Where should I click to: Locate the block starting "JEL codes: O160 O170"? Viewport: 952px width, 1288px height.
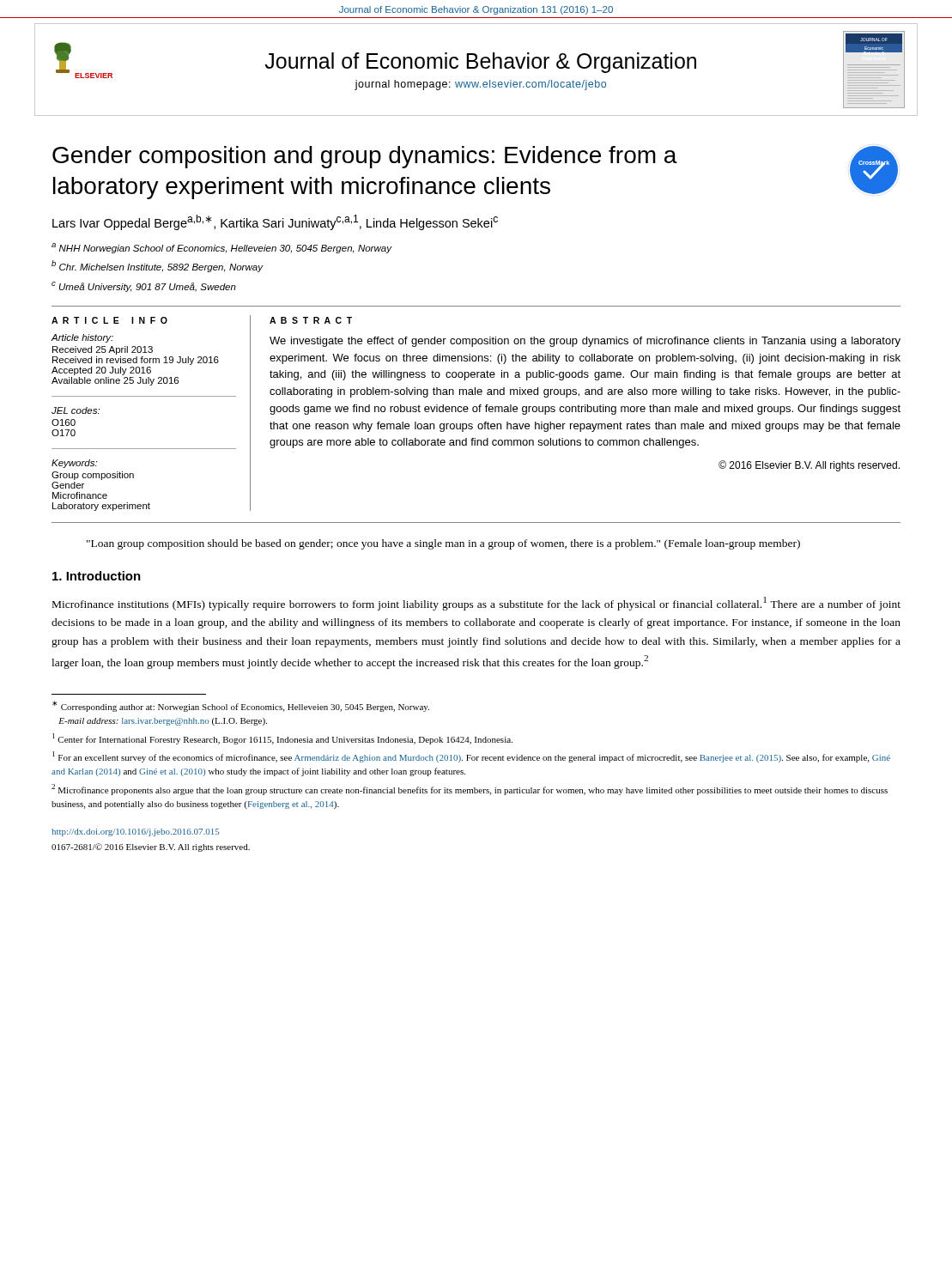click(76, 410)
